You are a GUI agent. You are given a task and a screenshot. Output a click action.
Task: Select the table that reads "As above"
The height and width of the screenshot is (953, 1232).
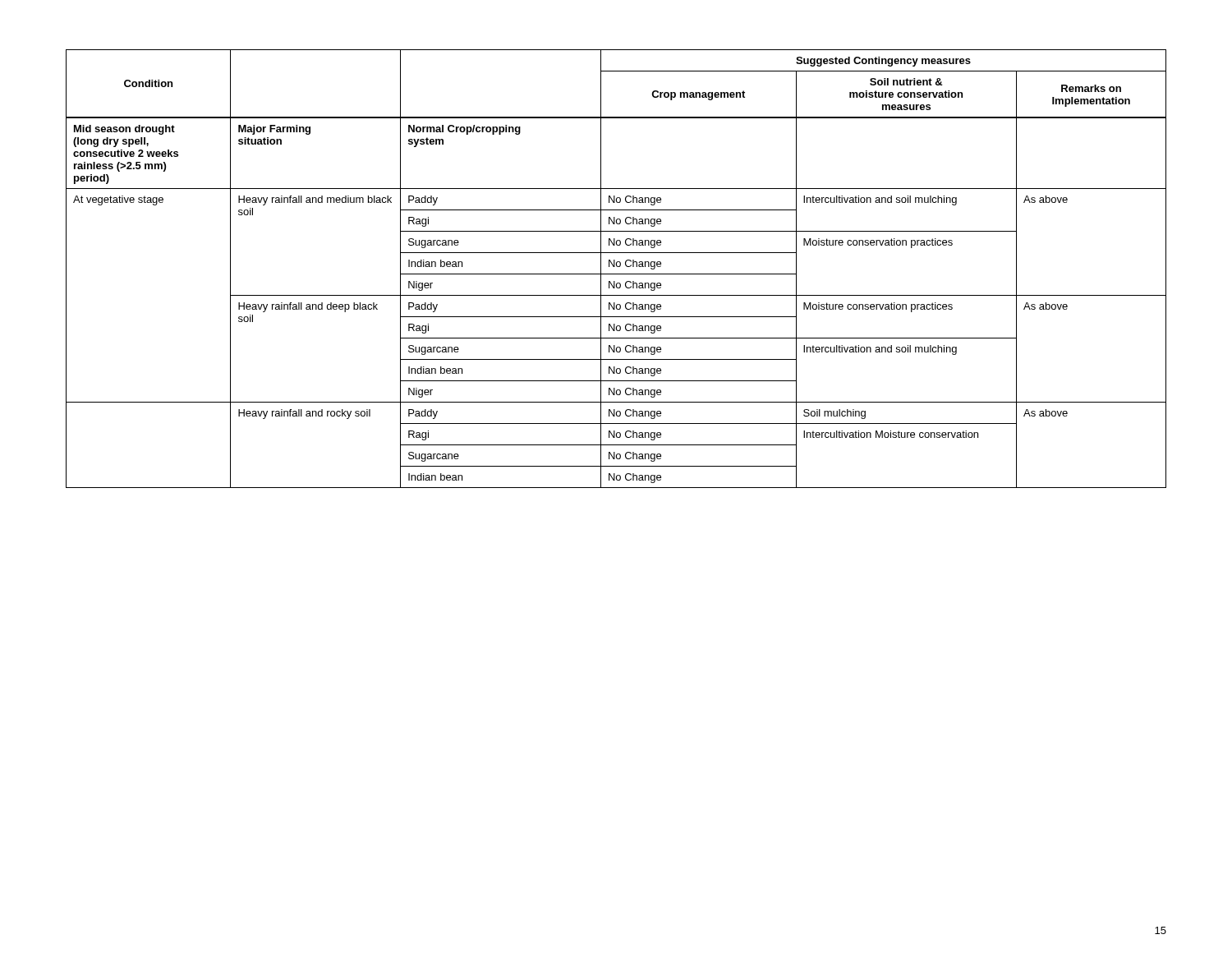[616, 269]
